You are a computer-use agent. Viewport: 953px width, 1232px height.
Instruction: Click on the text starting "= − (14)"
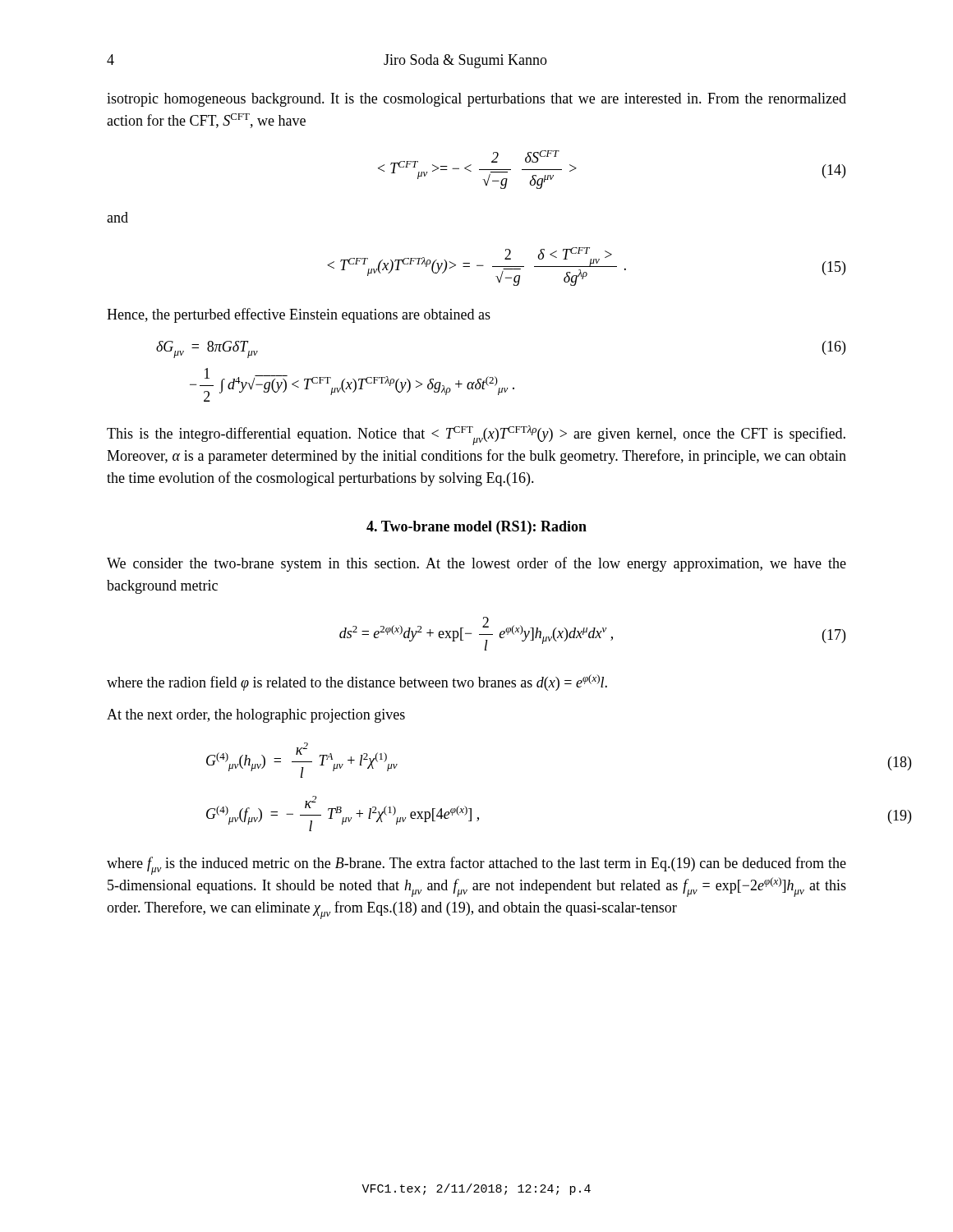[x=495, y=170]
